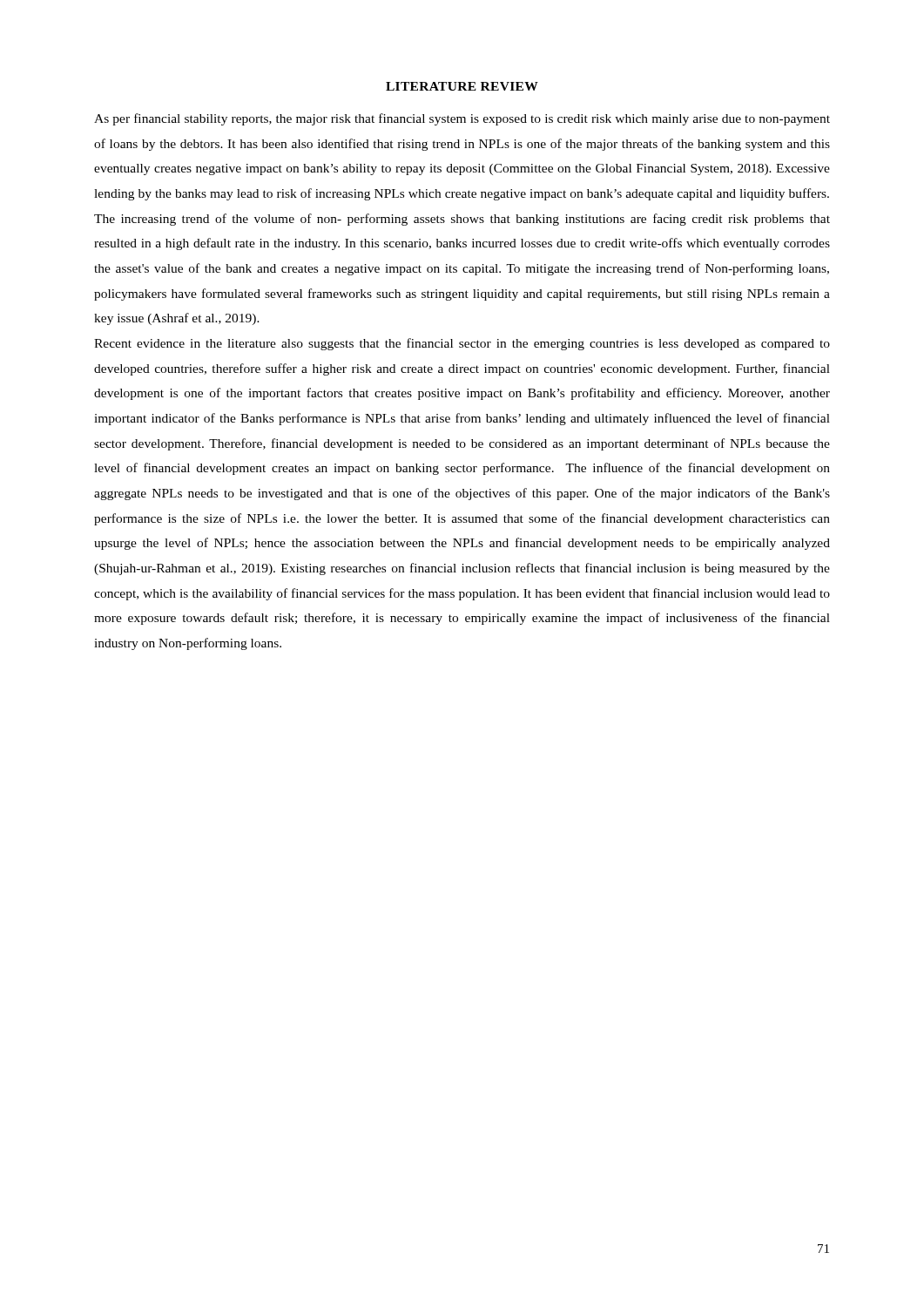Click on the region starting "Recent evidence in the literature also"
The height and width of the screenshot is (1307, 924).
click(462, 493)
